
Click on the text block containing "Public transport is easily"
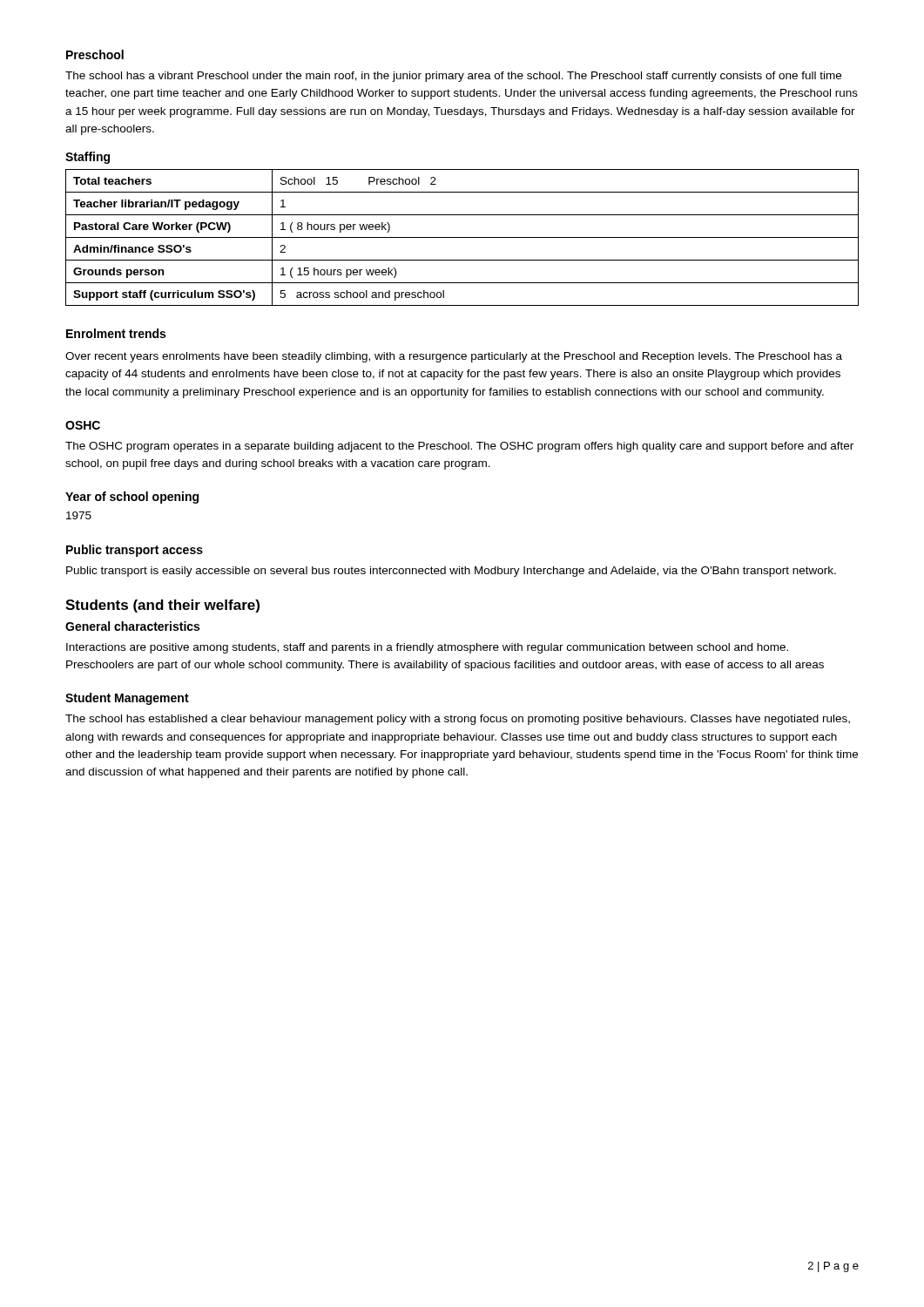click(451, 570)
